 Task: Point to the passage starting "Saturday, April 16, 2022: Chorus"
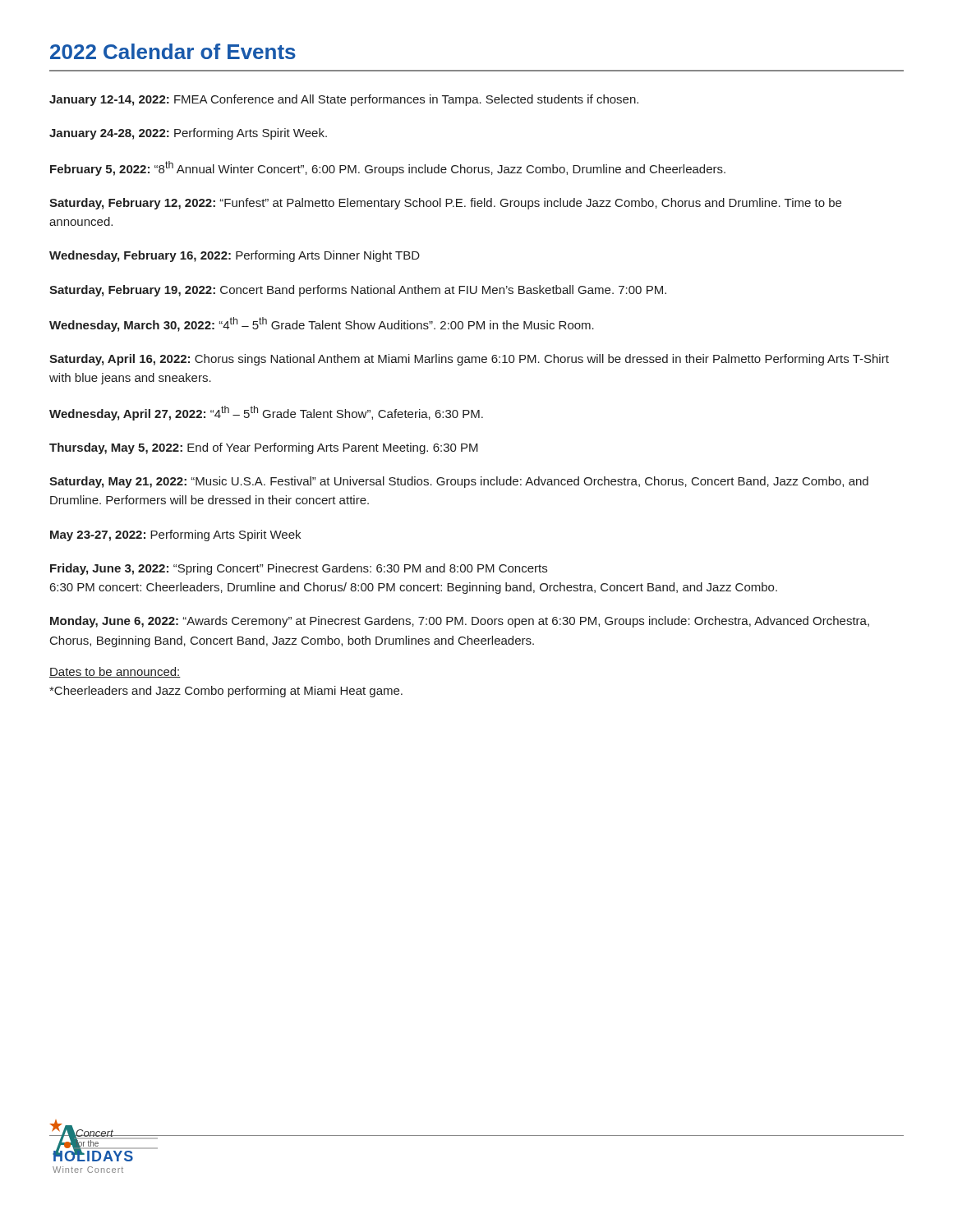pos(469,368)
